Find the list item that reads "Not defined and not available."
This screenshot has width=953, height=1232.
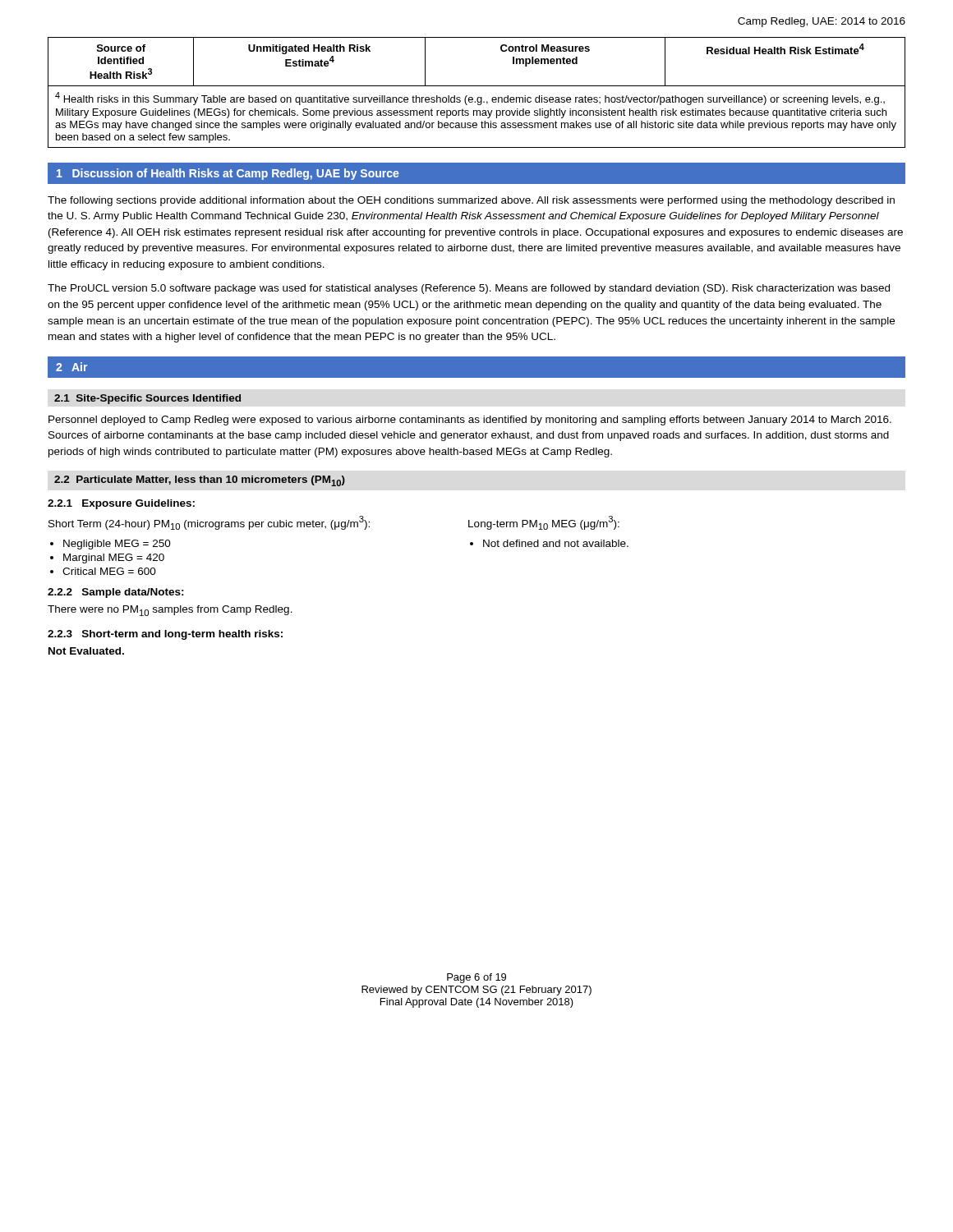point(556,543)
